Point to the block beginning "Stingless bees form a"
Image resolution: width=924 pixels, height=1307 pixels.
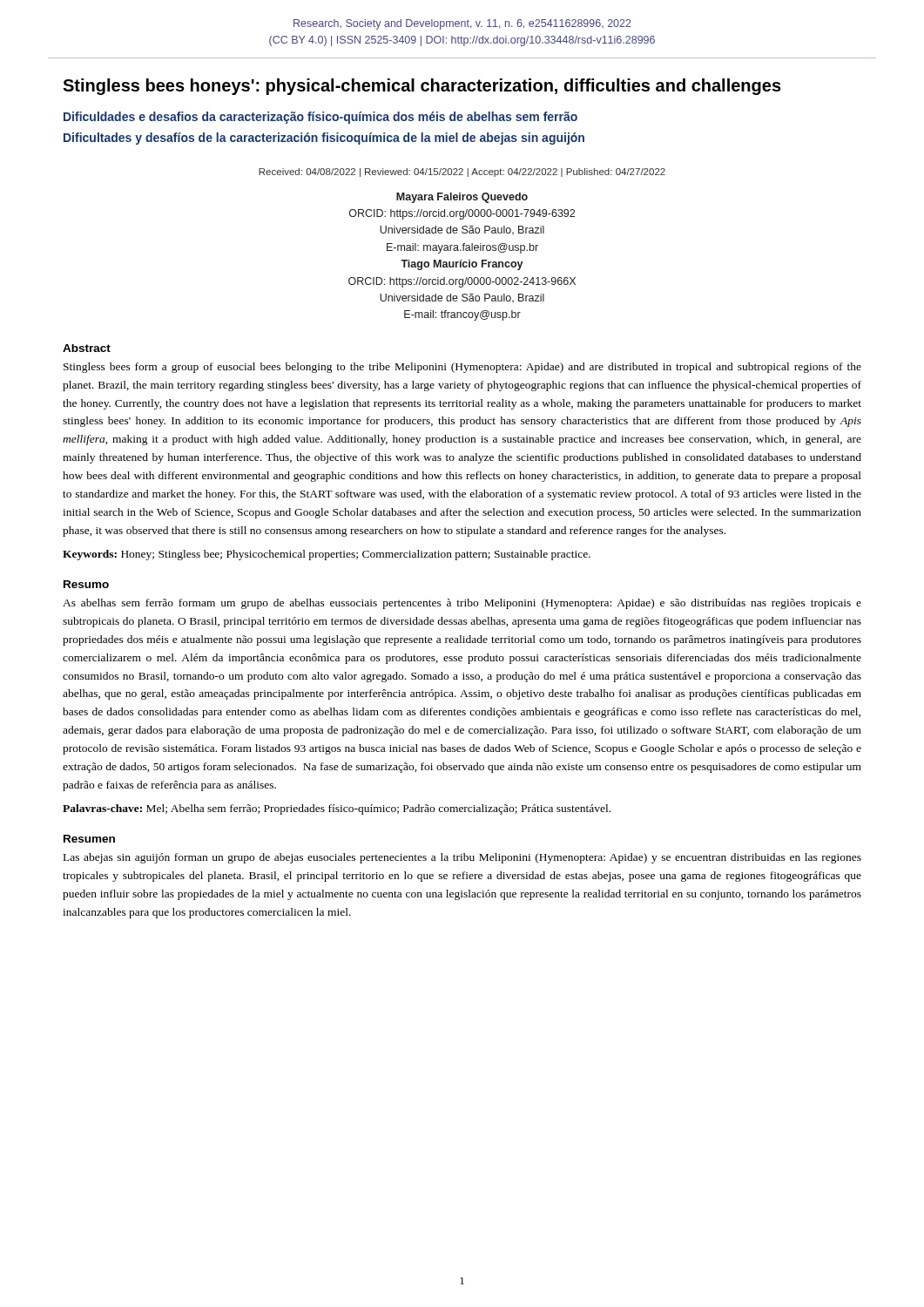[x=462, y=448]
